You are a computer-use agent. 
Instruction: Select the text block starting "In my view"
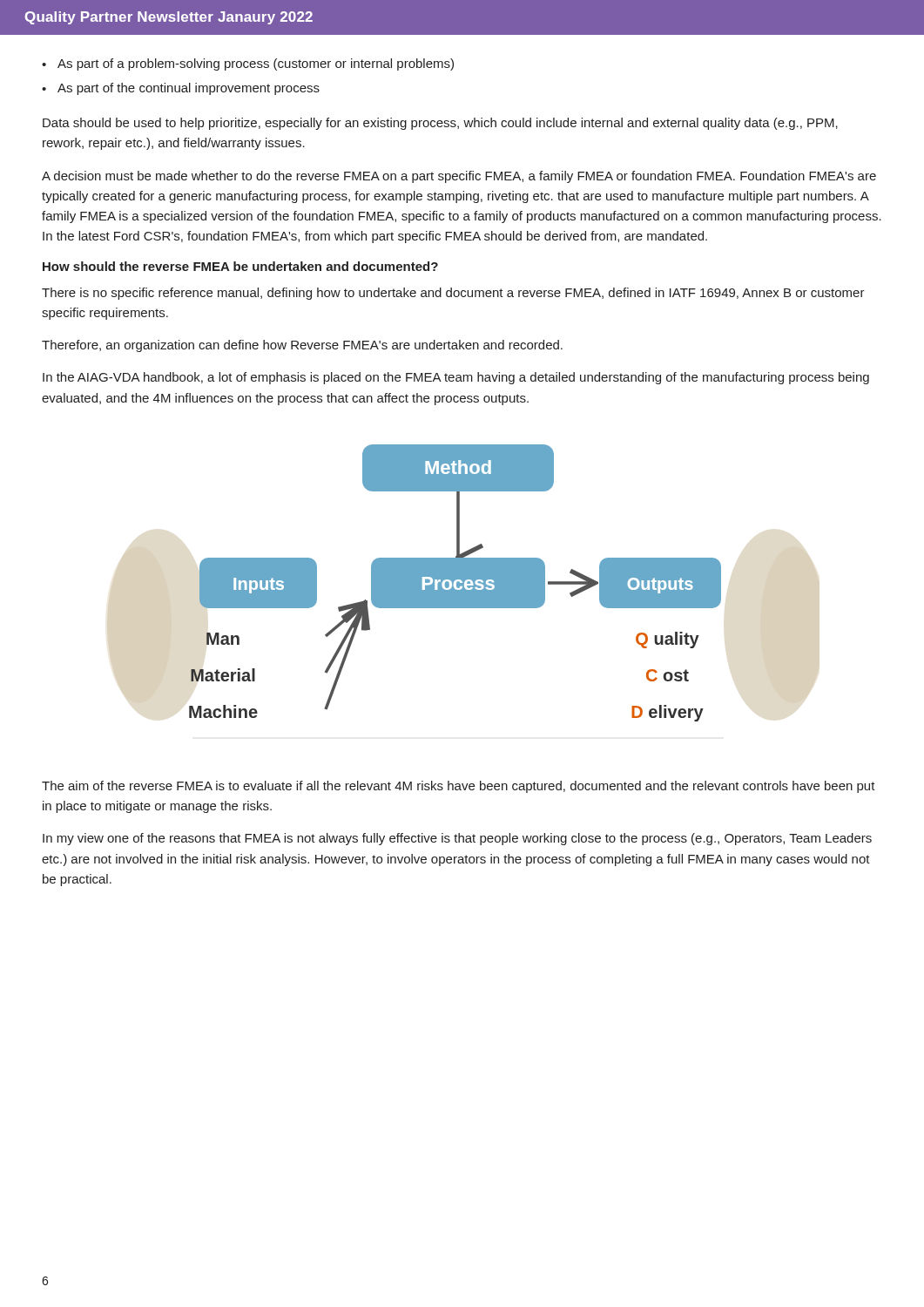457,858
